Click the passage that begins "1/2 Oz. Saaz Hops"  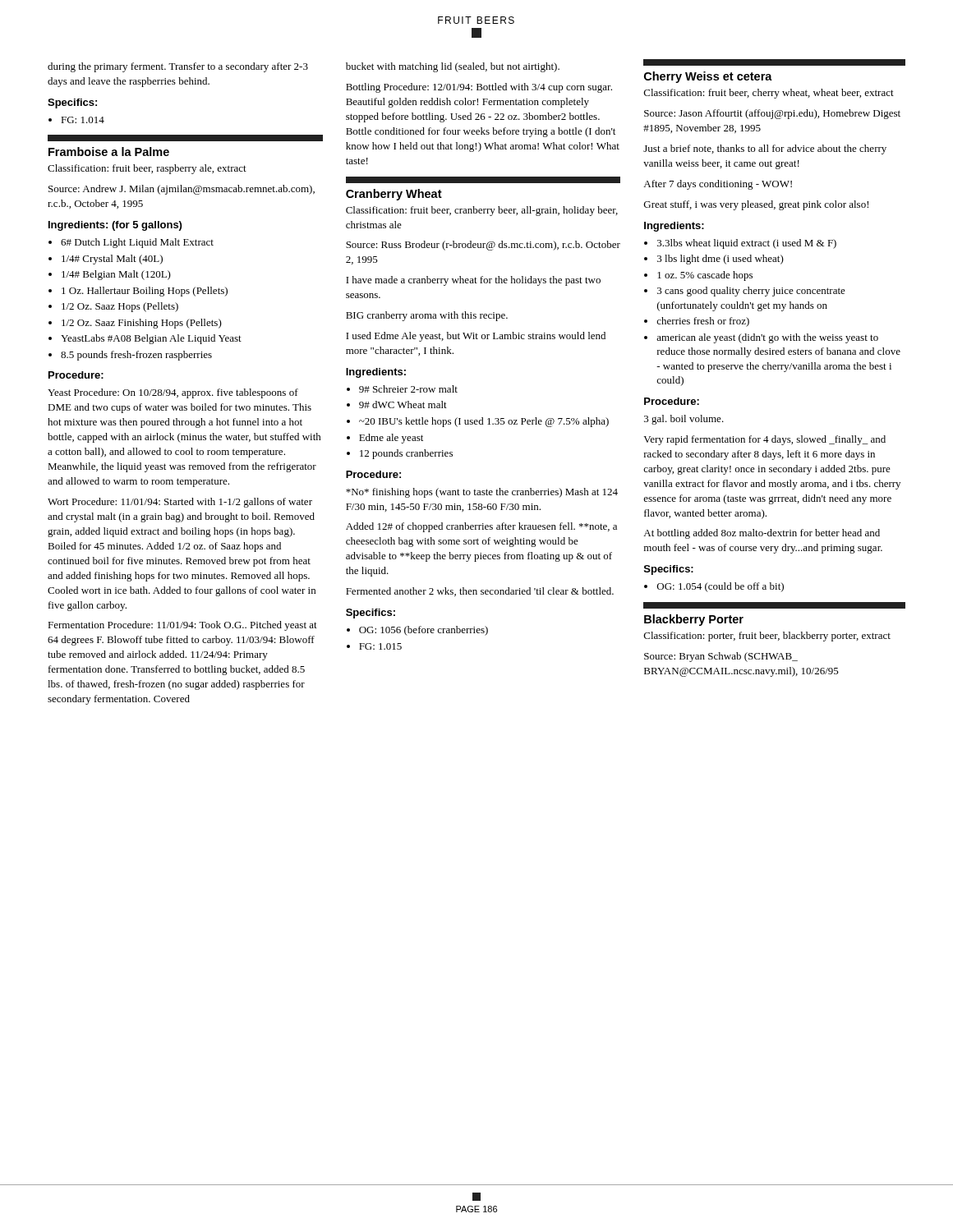(120, 306)
